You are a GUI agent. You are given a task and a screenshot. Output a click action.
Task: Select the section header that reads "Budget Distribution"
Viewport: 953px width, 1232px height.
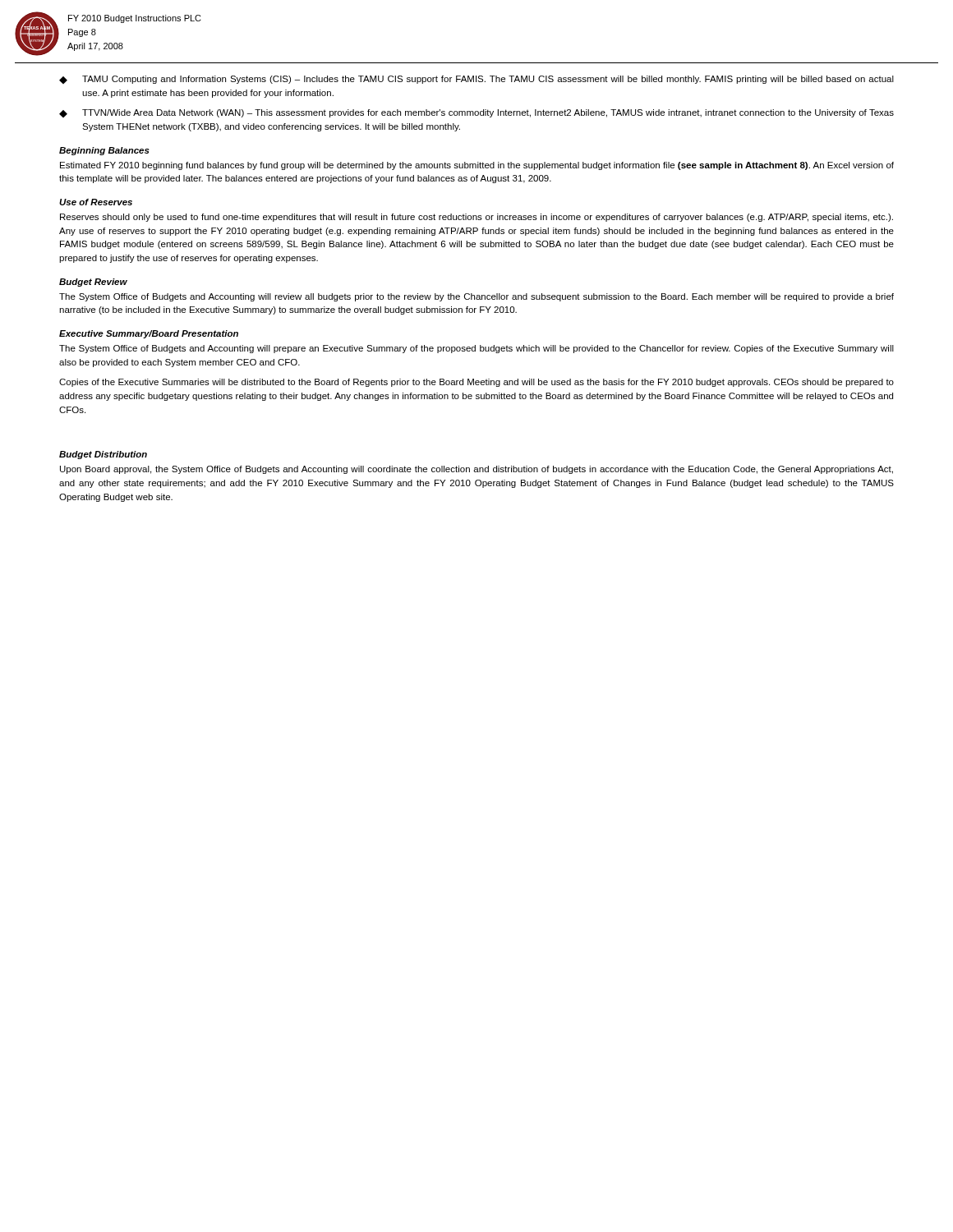click(103, 454)
